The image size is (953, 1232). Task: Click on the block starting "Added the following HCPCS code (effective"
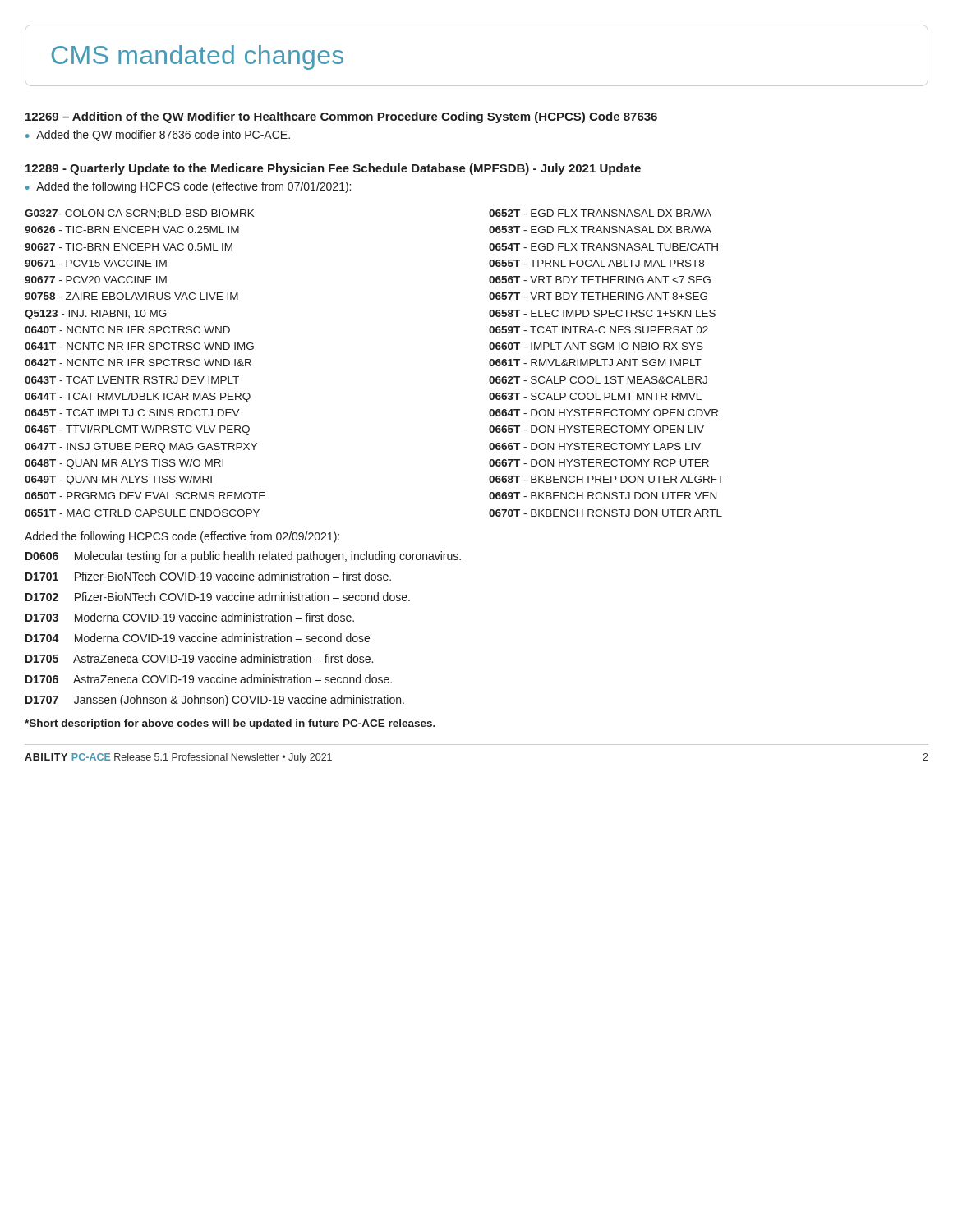coord(182,536)
